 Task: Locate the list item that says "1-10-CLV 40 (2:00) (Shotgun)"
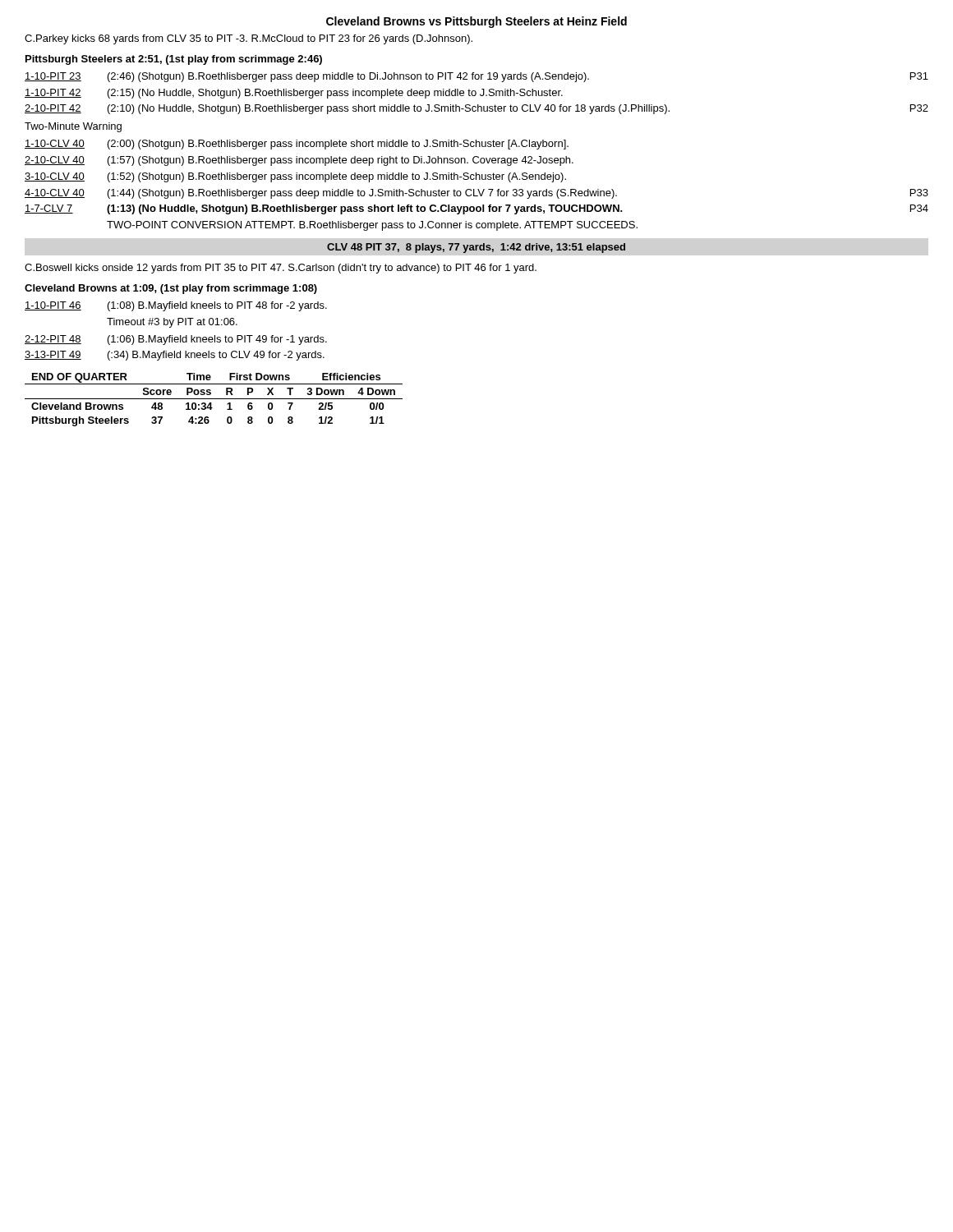pyautogui.click(x=476, y=144)
